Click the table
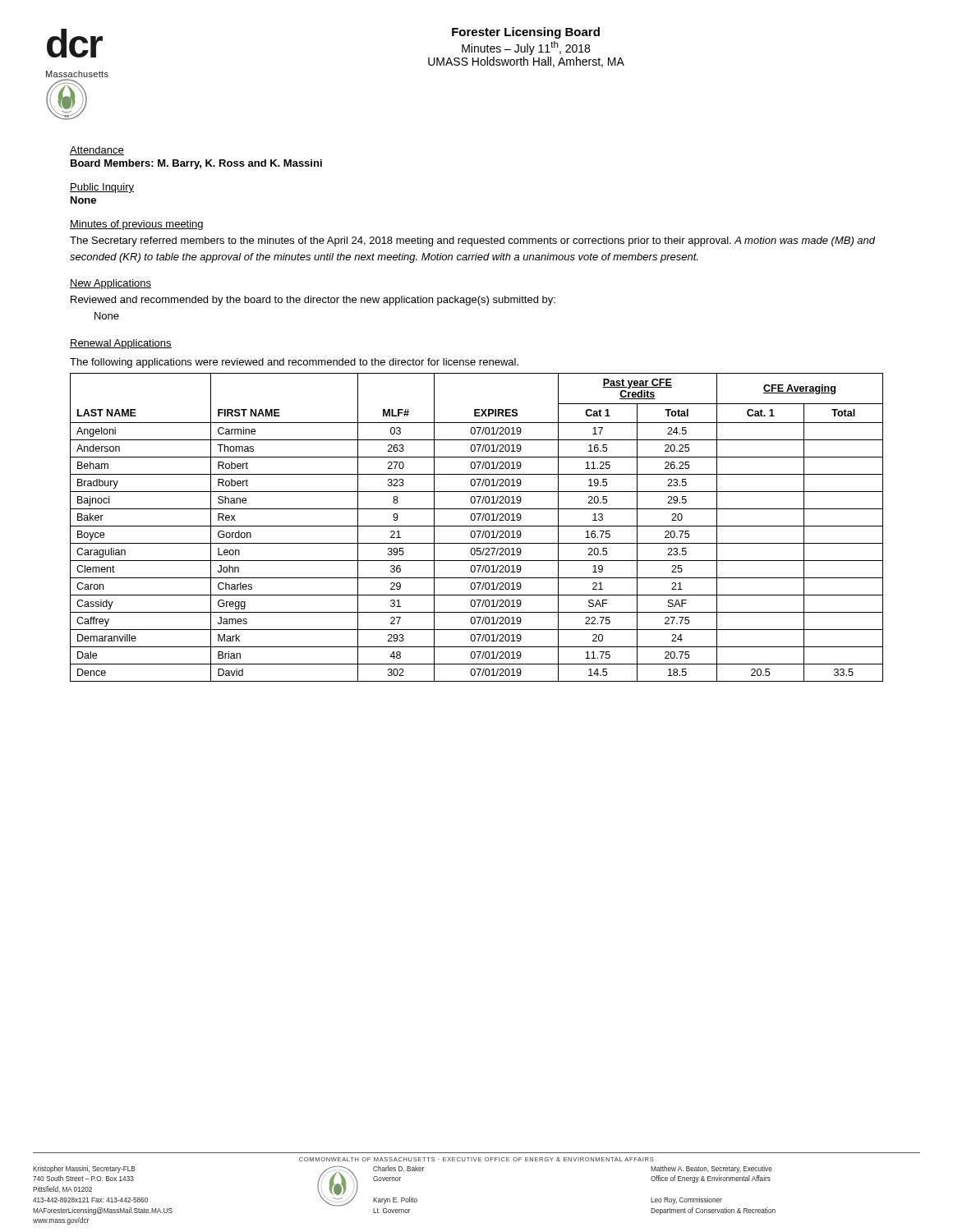Screen dimensions: 1232x953 (476, 527)
